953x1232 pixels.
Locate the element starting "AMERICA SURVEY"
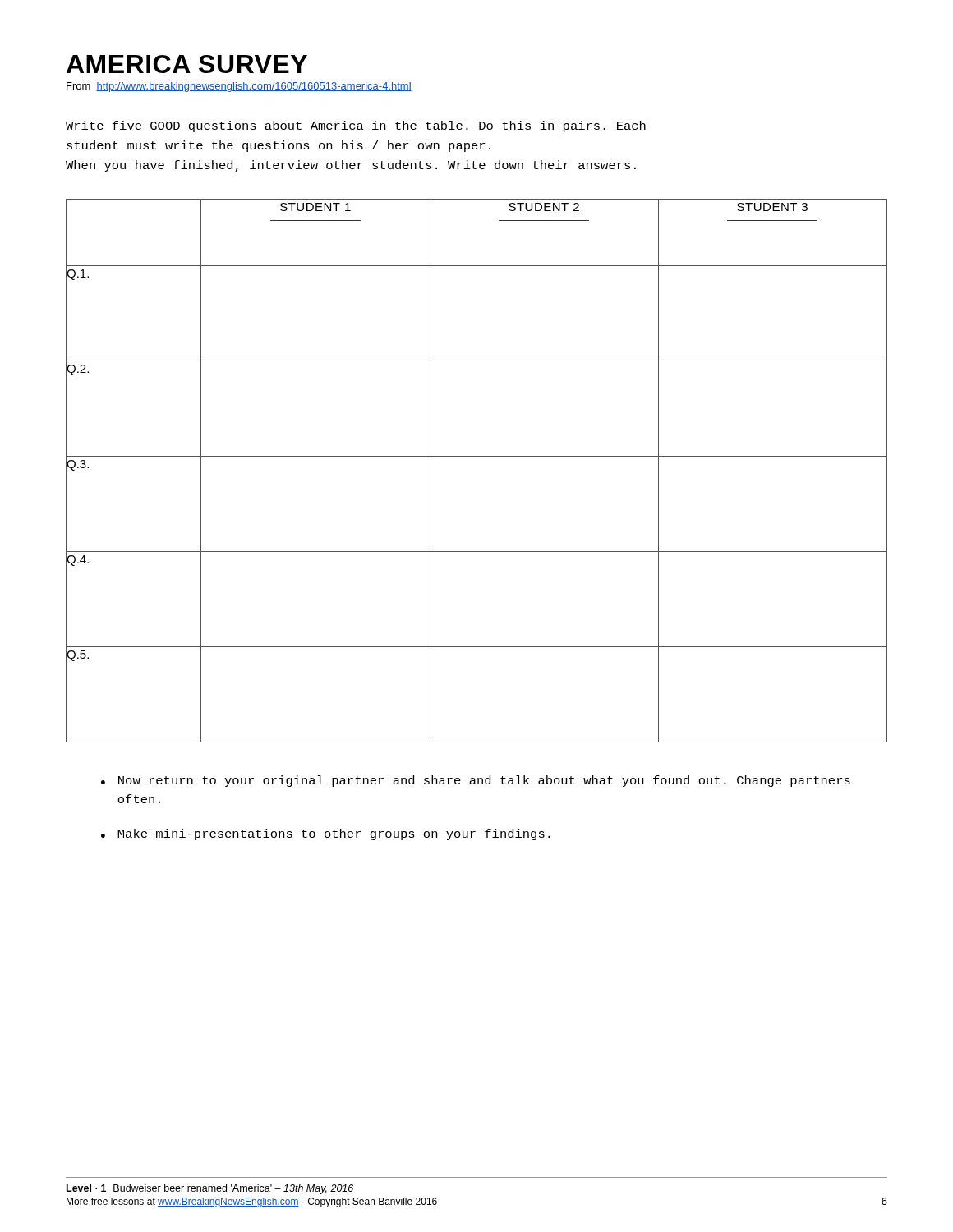pos(187,64)
